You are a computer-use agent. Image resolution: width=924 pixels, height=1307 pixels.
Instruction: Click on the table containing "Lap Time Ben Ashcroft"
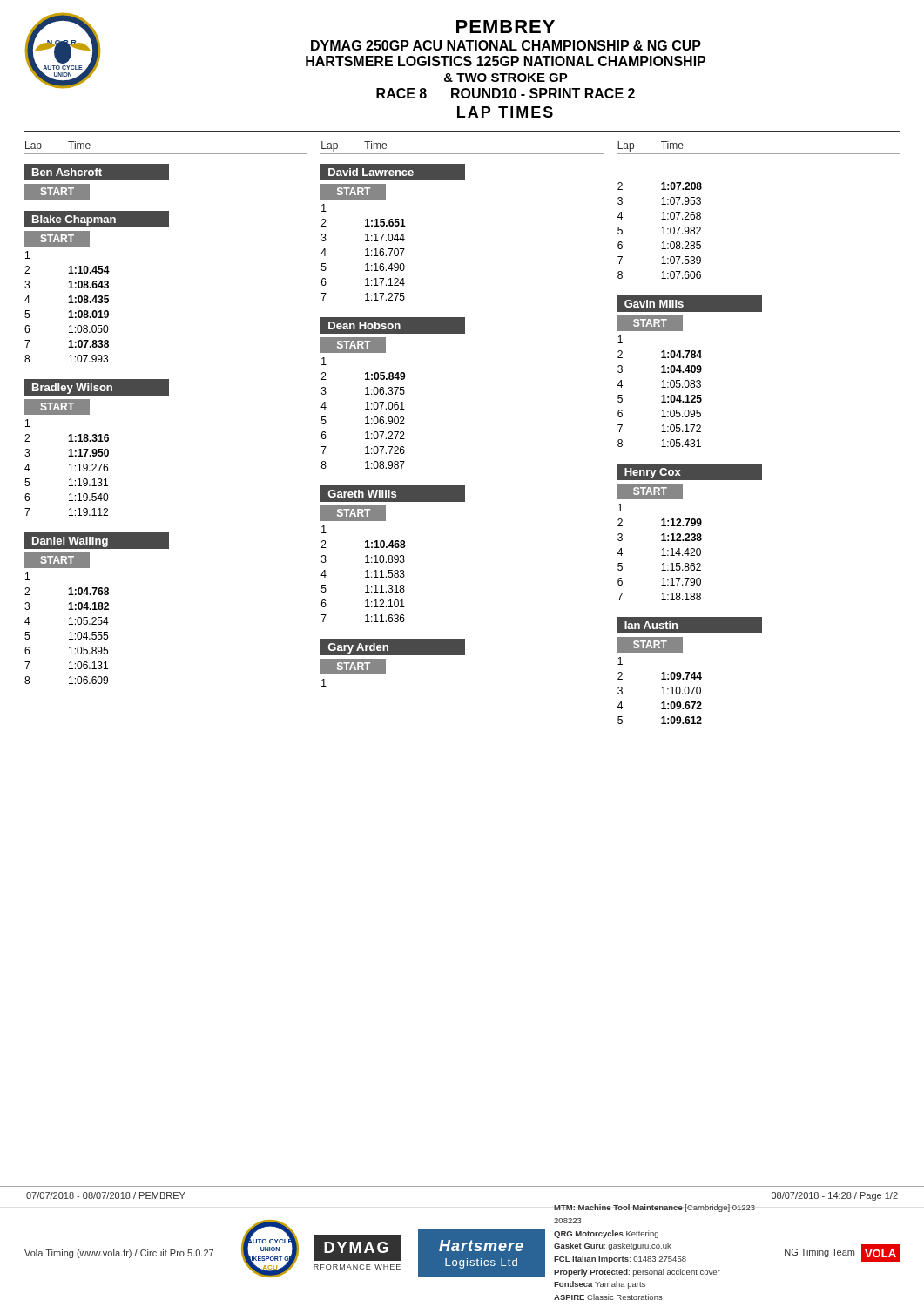(x=166, y=414)
